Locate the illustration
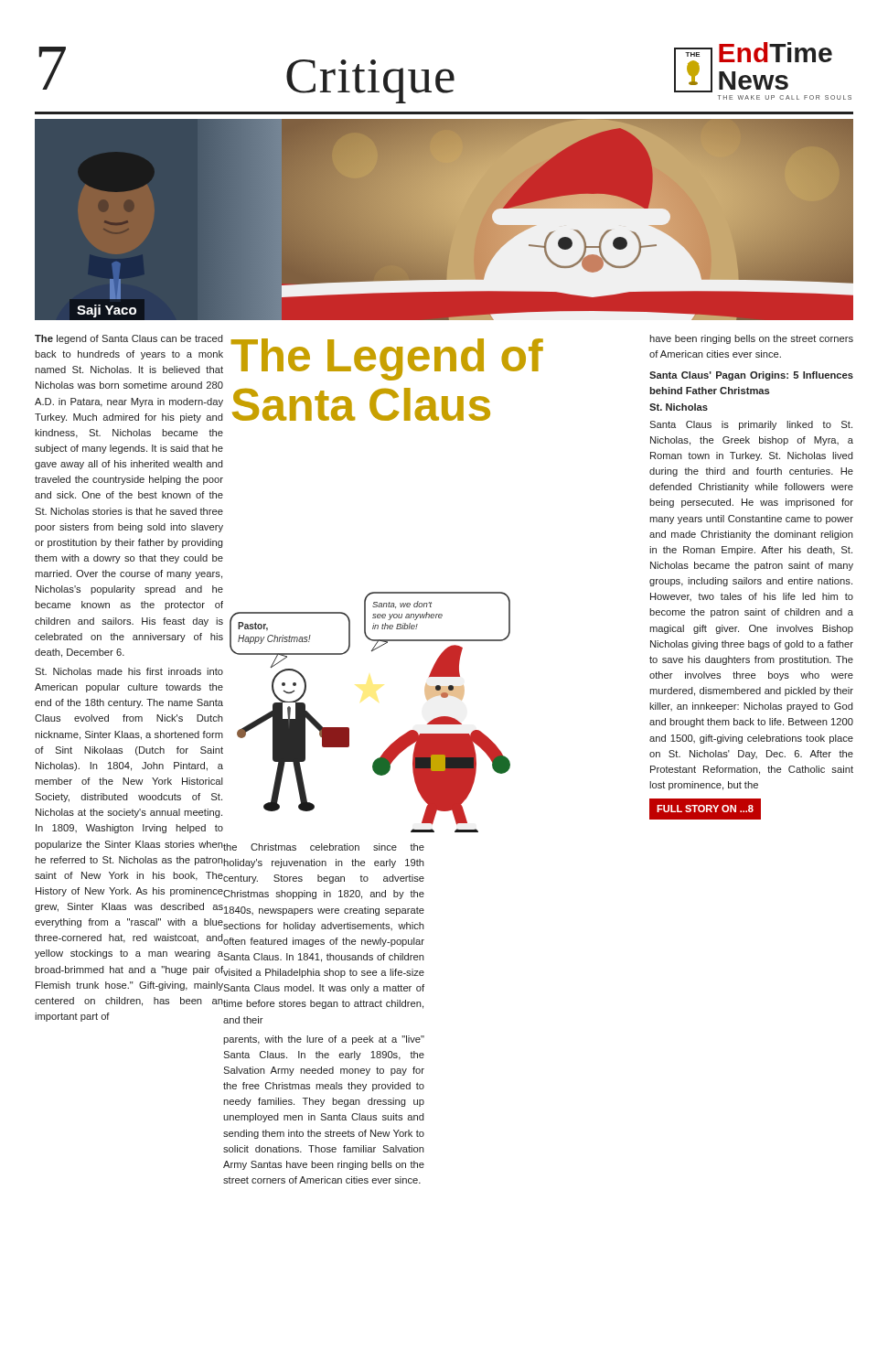Viewport: 888px width, 1372px height. point(369,709)
